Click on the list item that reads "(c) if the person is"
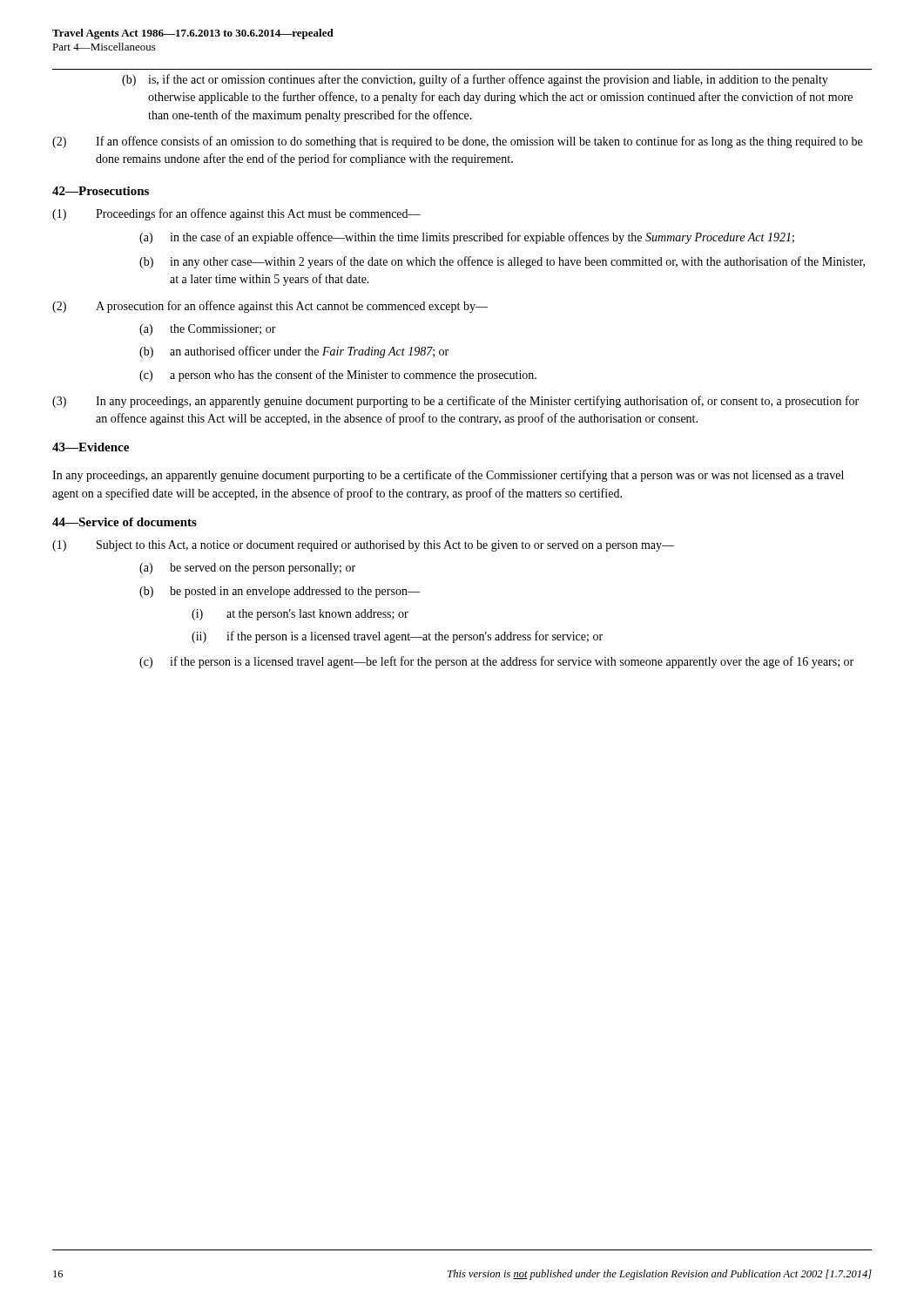Screen dimensions: 1307x924 (506, 662)
